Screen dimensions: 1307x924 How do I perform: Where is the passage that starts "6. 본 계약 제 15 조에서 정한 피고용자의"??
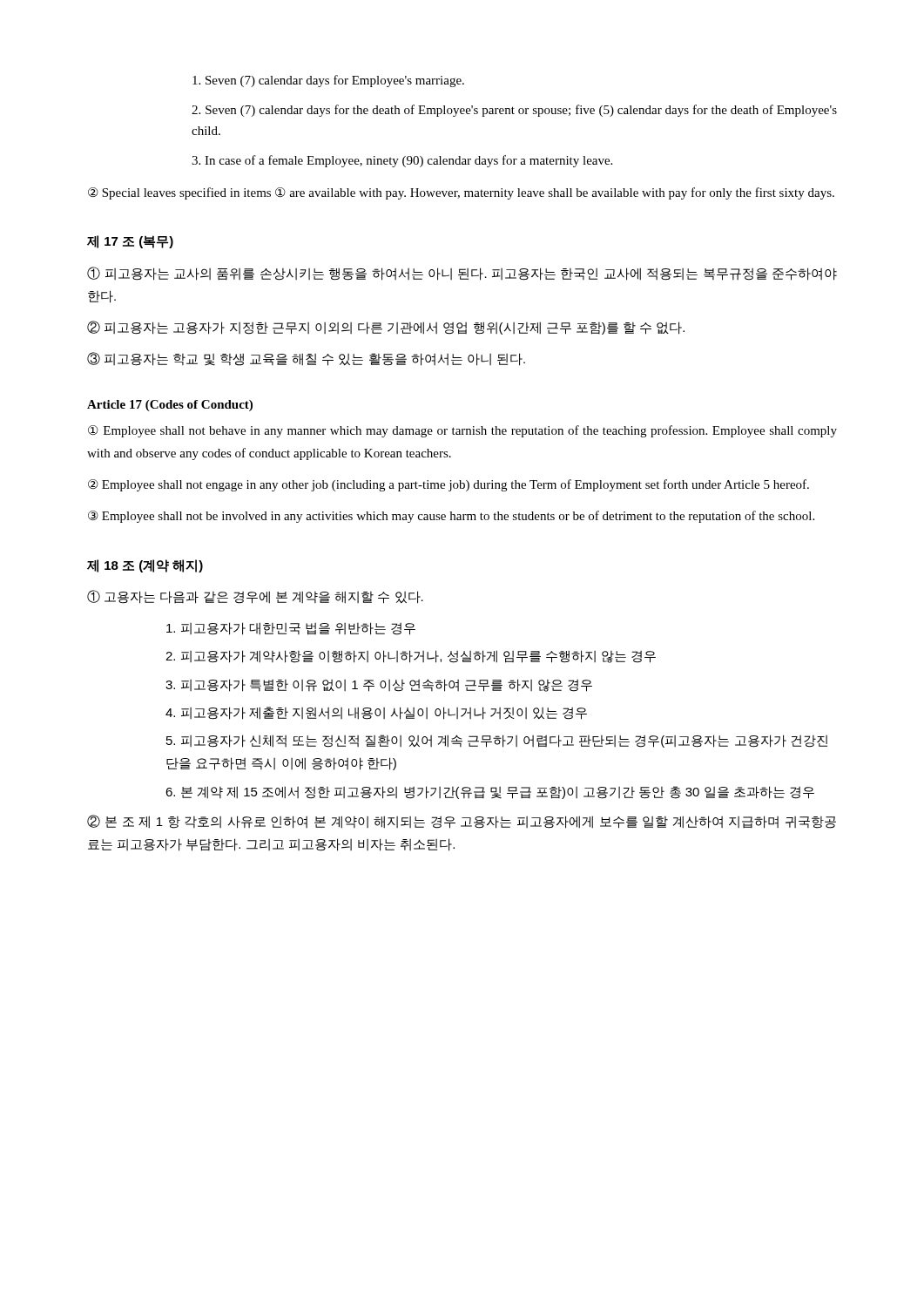coord(490,791)
